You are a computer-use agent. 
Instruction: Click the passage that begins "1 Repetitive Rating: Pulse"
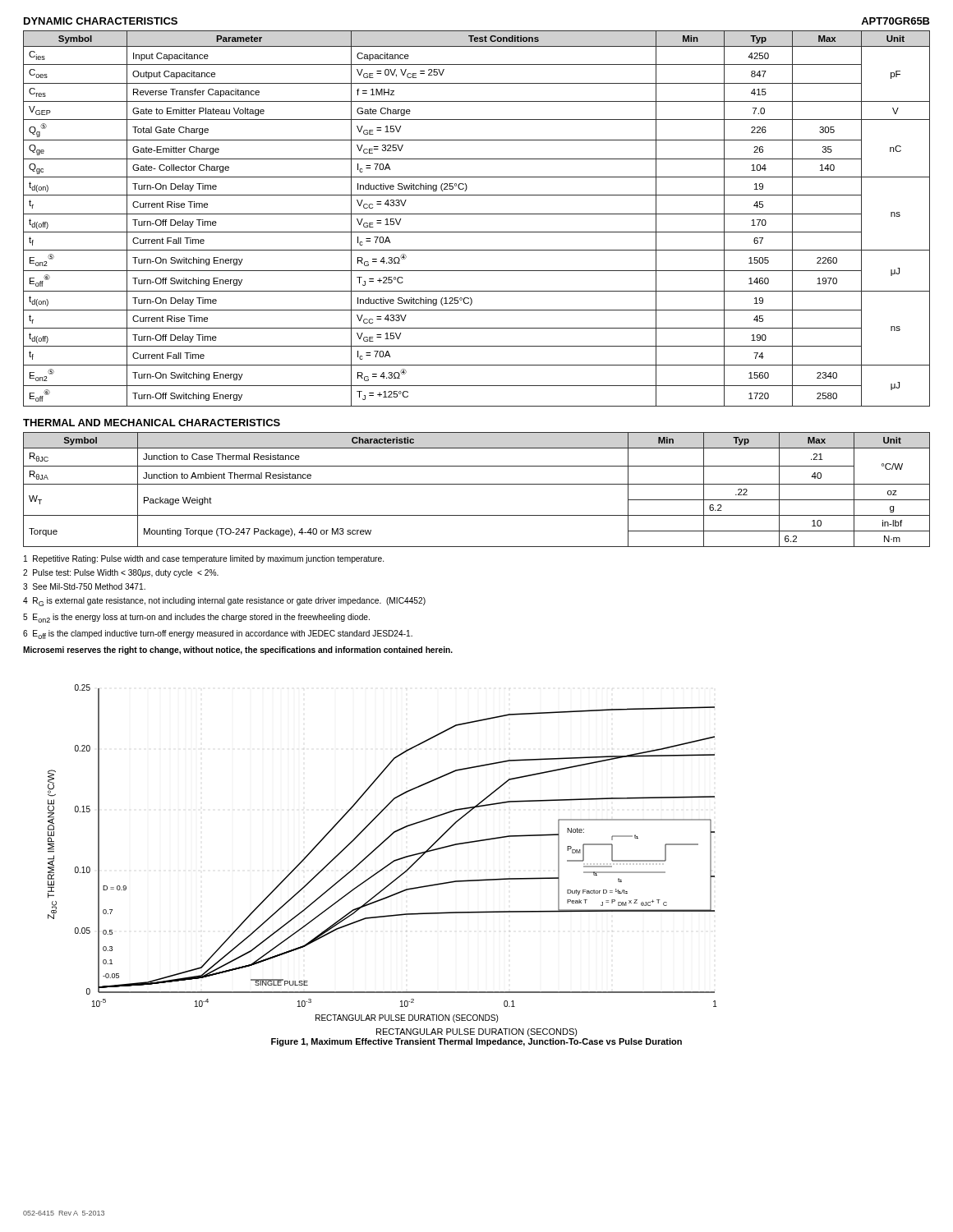tap(204, 559)
